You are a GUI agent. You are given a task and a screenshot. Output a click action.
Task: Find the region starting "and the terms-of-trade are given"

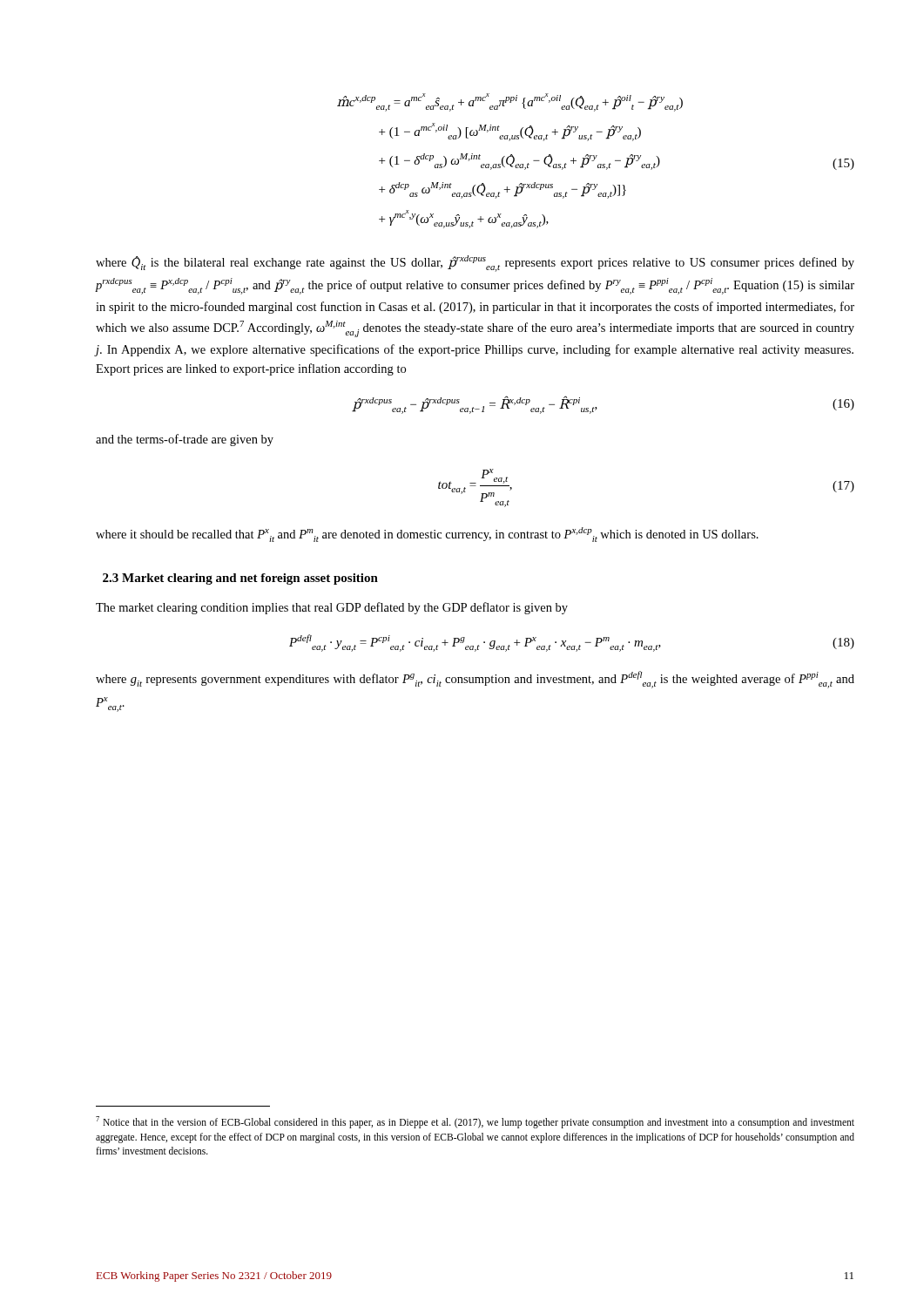(185, 439)
